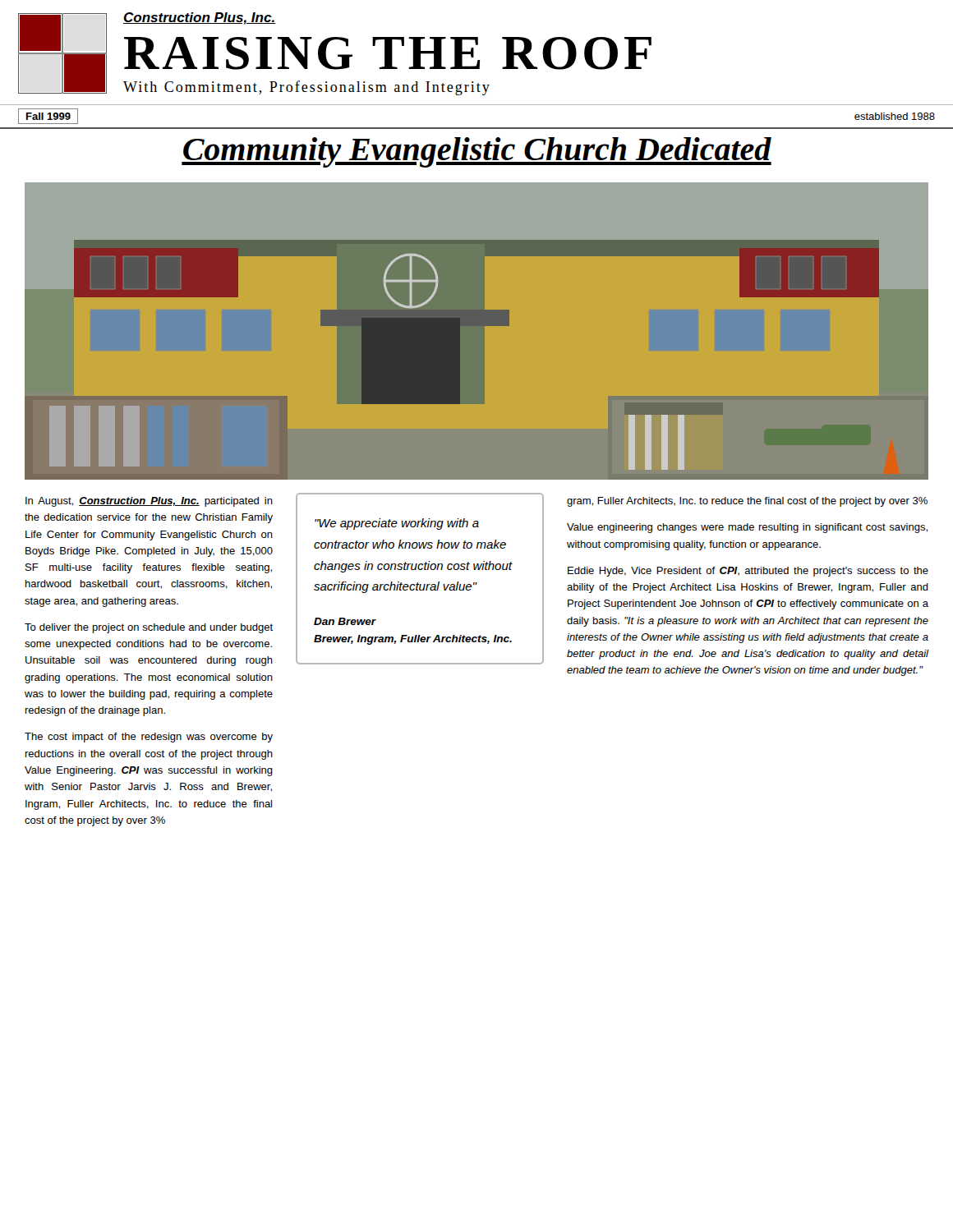Locate the element starting "Community Evangelistic Church Dedicated"
The height and width of the screenshot is (1232, 953).
pyautogui.click(x=476, y=149)
